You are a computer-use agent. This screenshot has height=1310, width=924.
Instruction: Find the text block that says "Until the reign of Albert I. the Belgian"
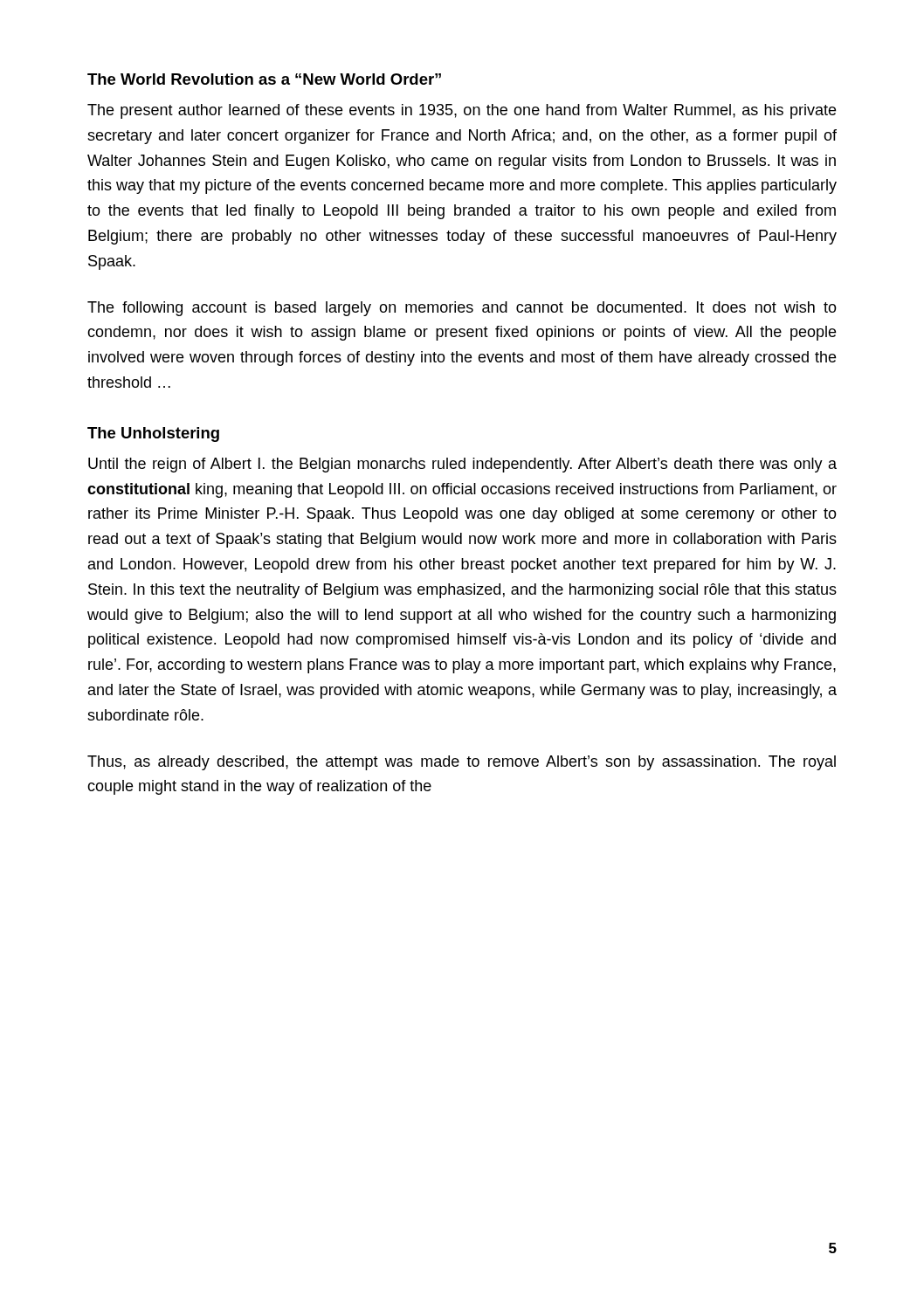coord(462,589)
